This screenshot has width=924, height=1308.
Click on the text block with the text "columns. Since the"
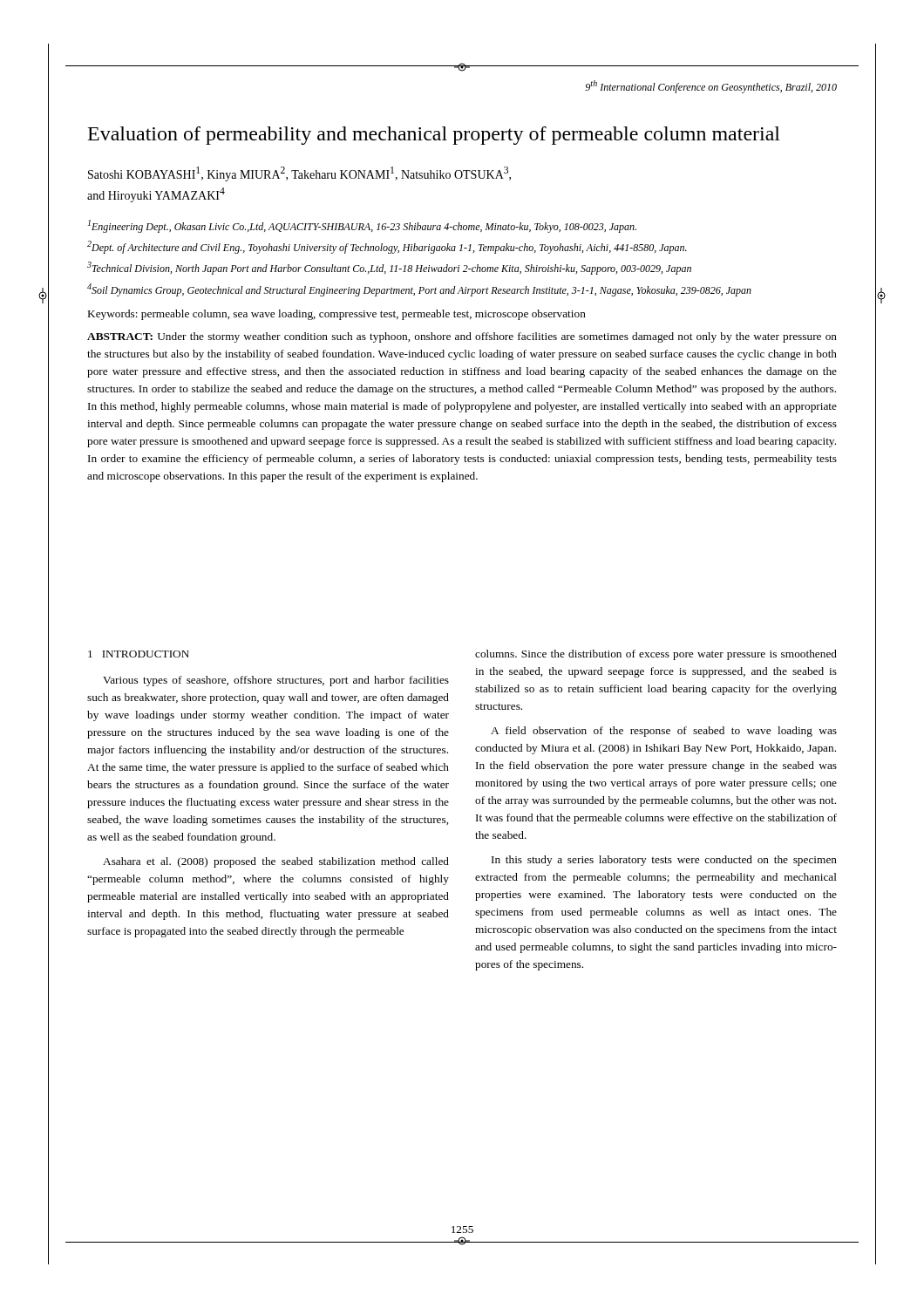click(656, 809)
